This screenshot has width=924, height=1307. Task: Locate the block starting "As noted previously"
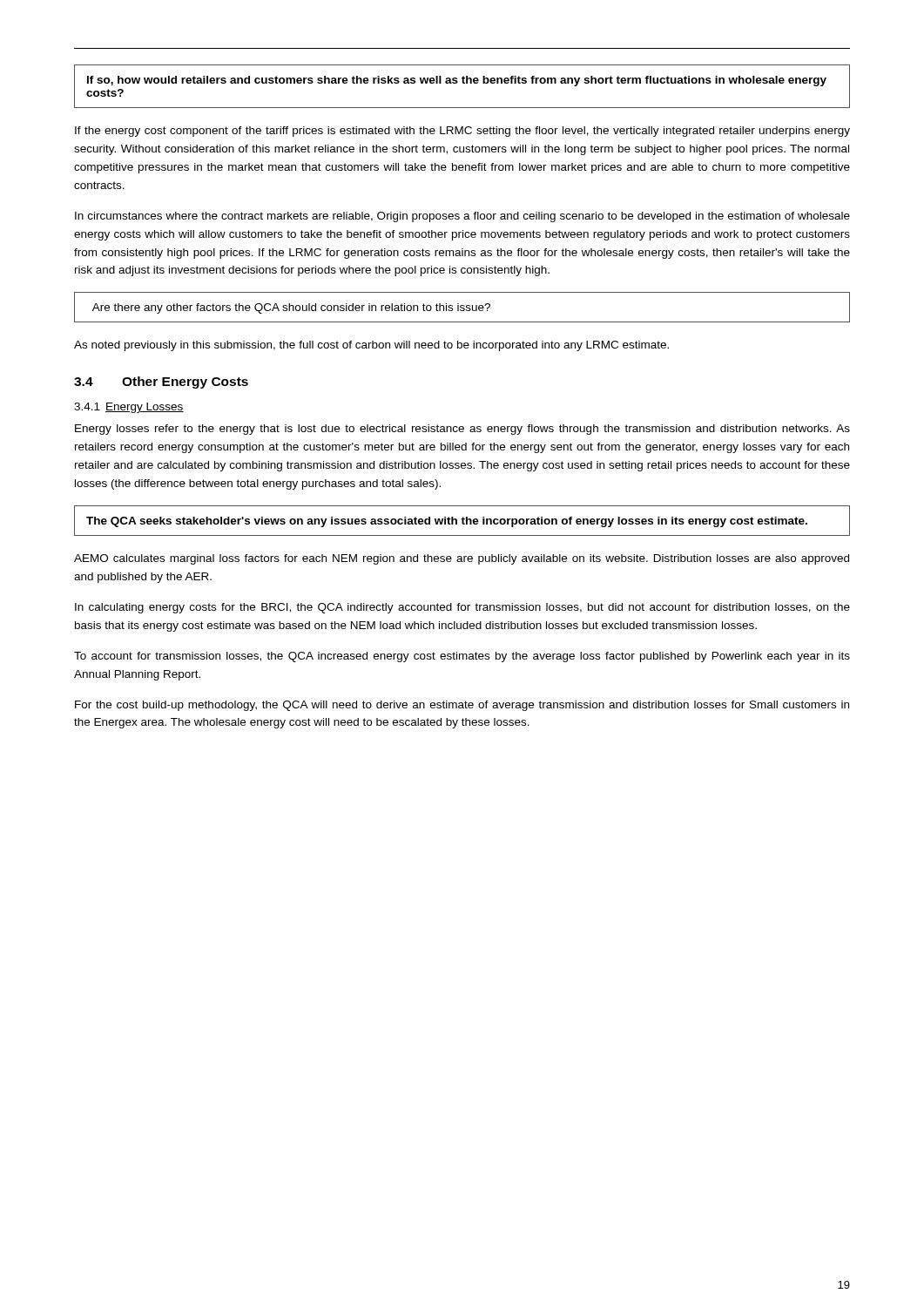click(x=372, y=345)
